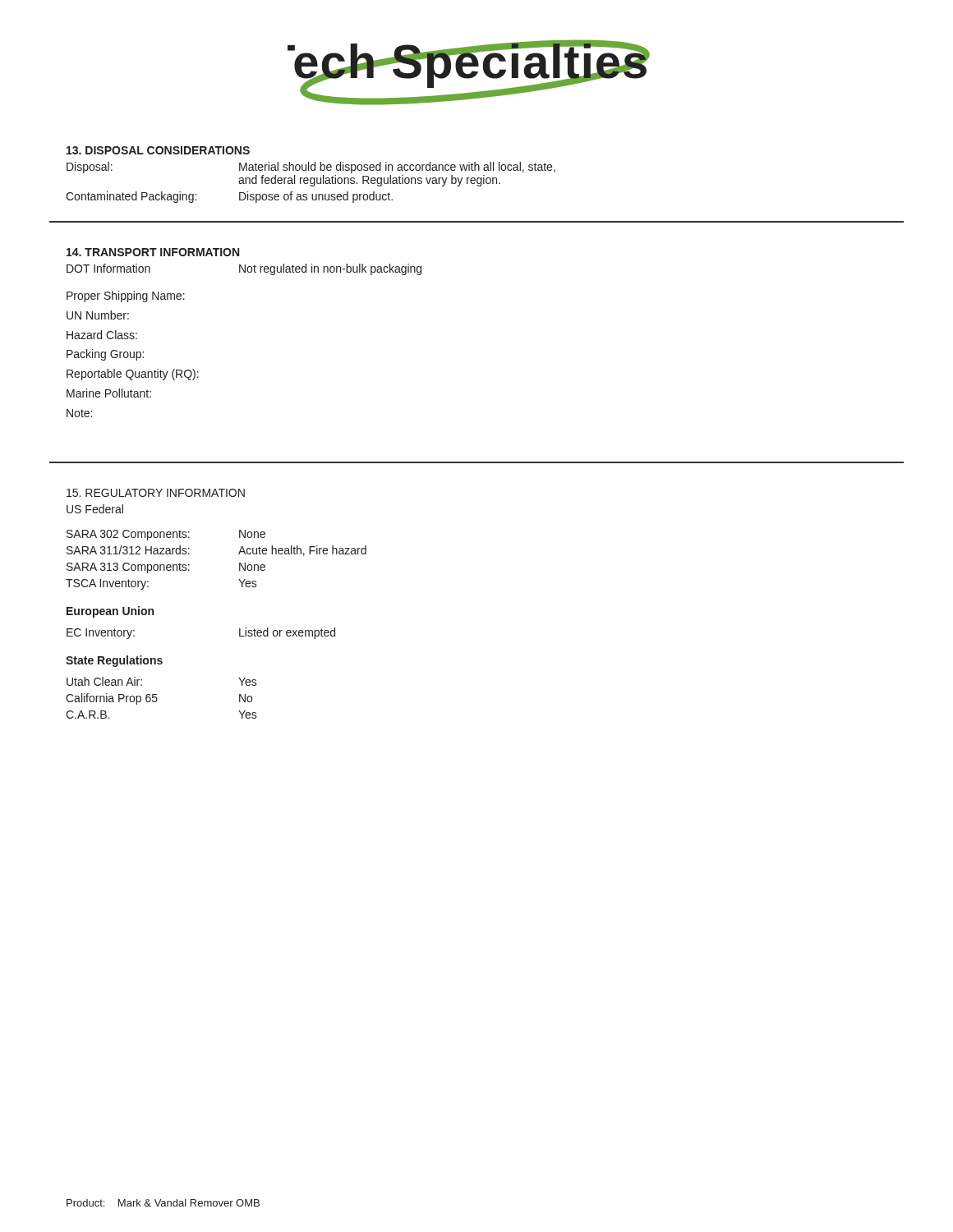Find the block on this page that starts "DOT Information Not regulated in non-bulk"
The image size is (953, 1232).
coord(244,269)
